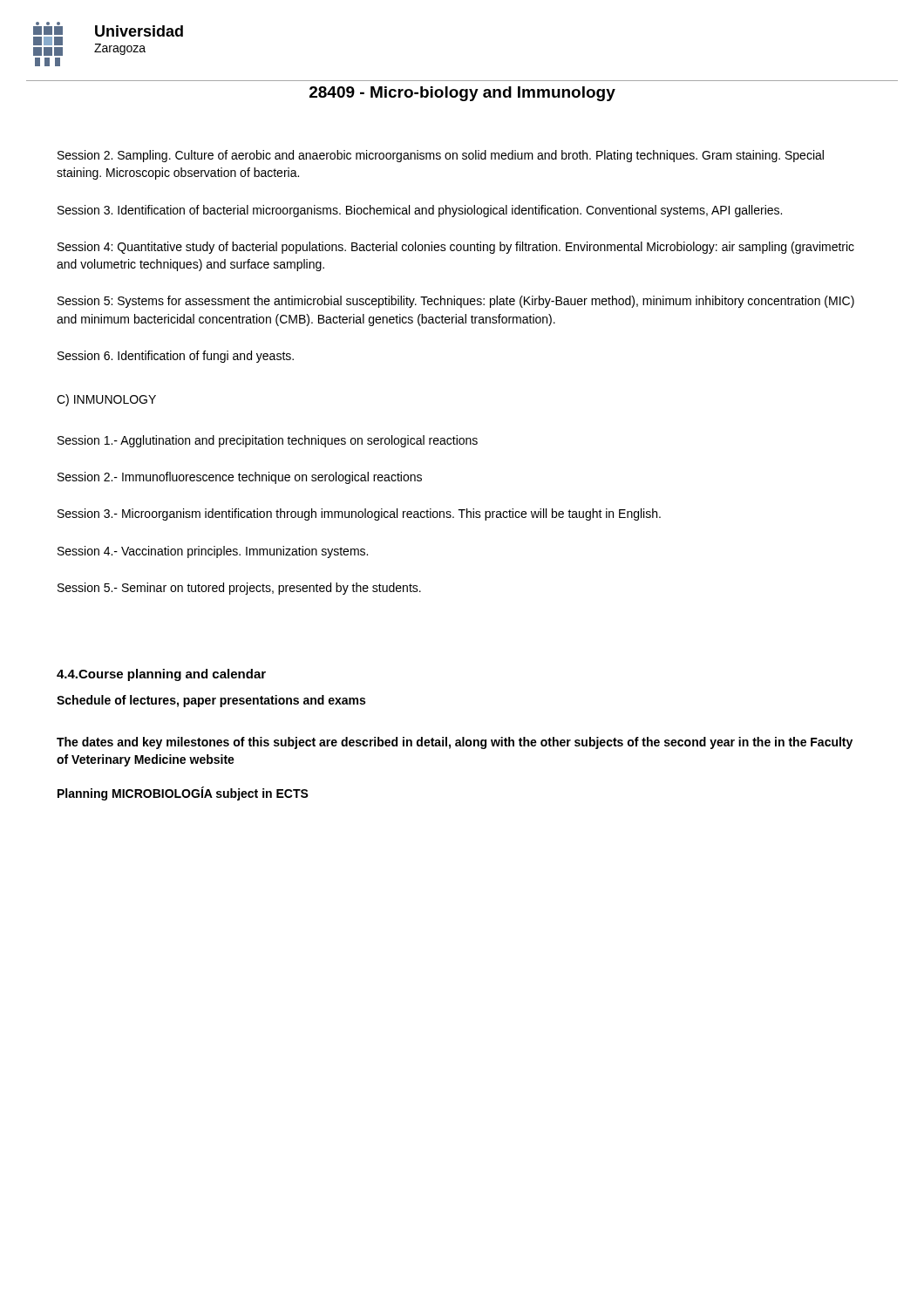Point to the region starting "Session 2. Sampling. Culture"
The image size is (924, 1308).
coord(441,164)
